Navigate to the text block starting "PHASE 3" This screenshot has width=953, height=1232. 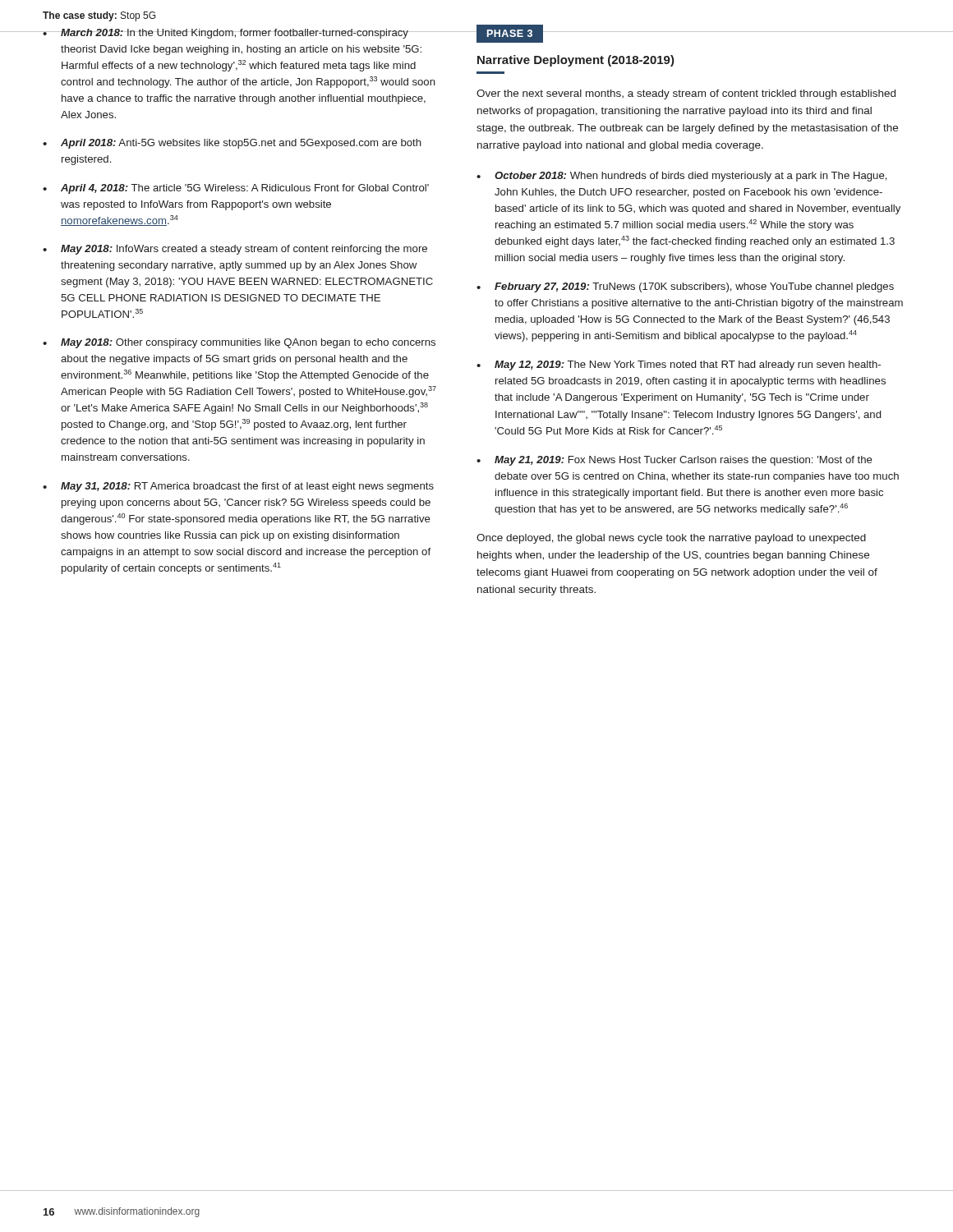510,34
